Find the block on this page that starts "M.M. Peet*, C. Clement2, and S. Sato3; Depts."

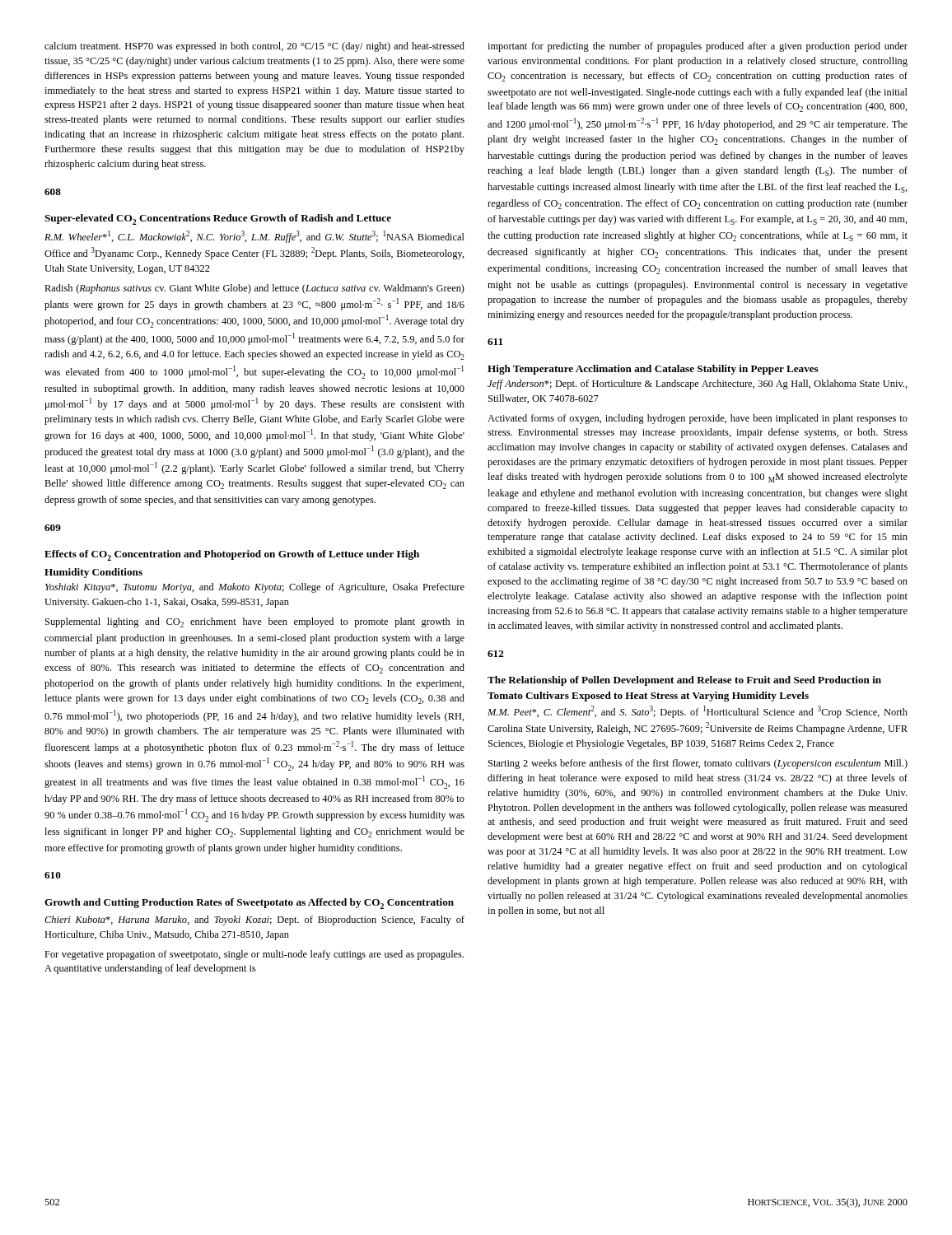pos(698,811)
